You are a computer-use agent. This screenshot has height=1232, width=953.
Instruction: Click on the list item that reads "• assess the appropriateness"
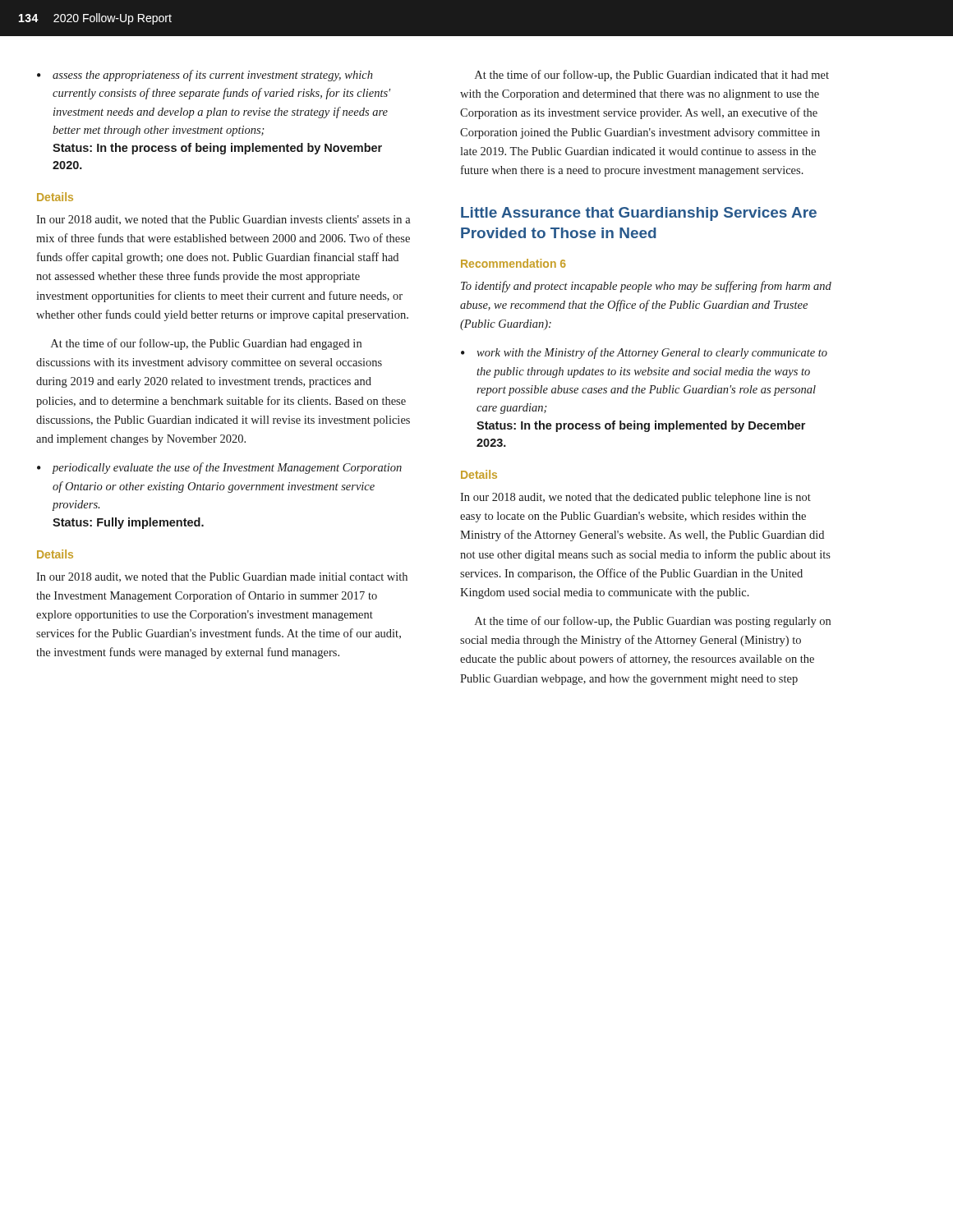point(223,120)
